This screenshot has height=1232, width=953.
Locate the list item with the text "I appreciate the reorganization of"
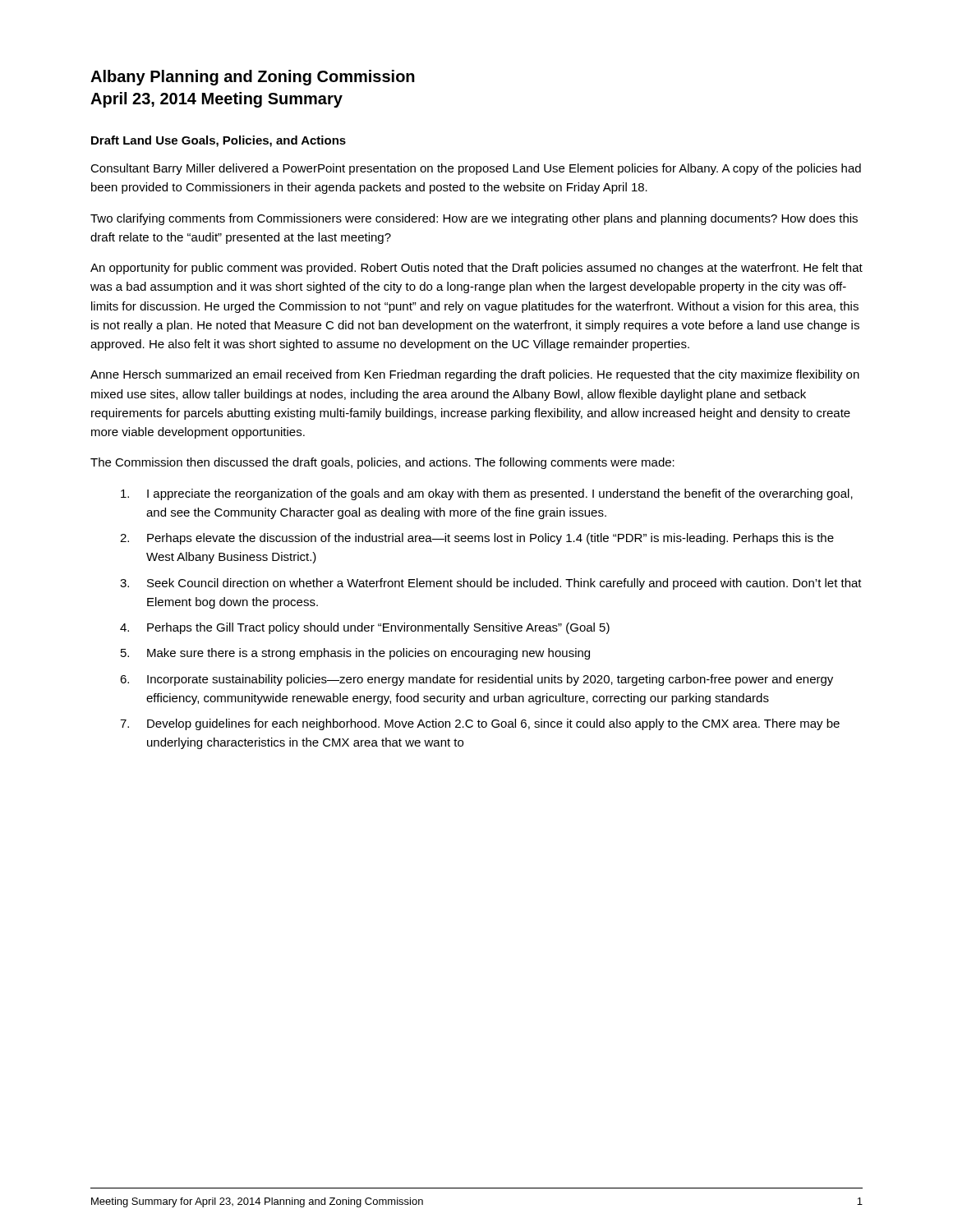coord(491,502)
